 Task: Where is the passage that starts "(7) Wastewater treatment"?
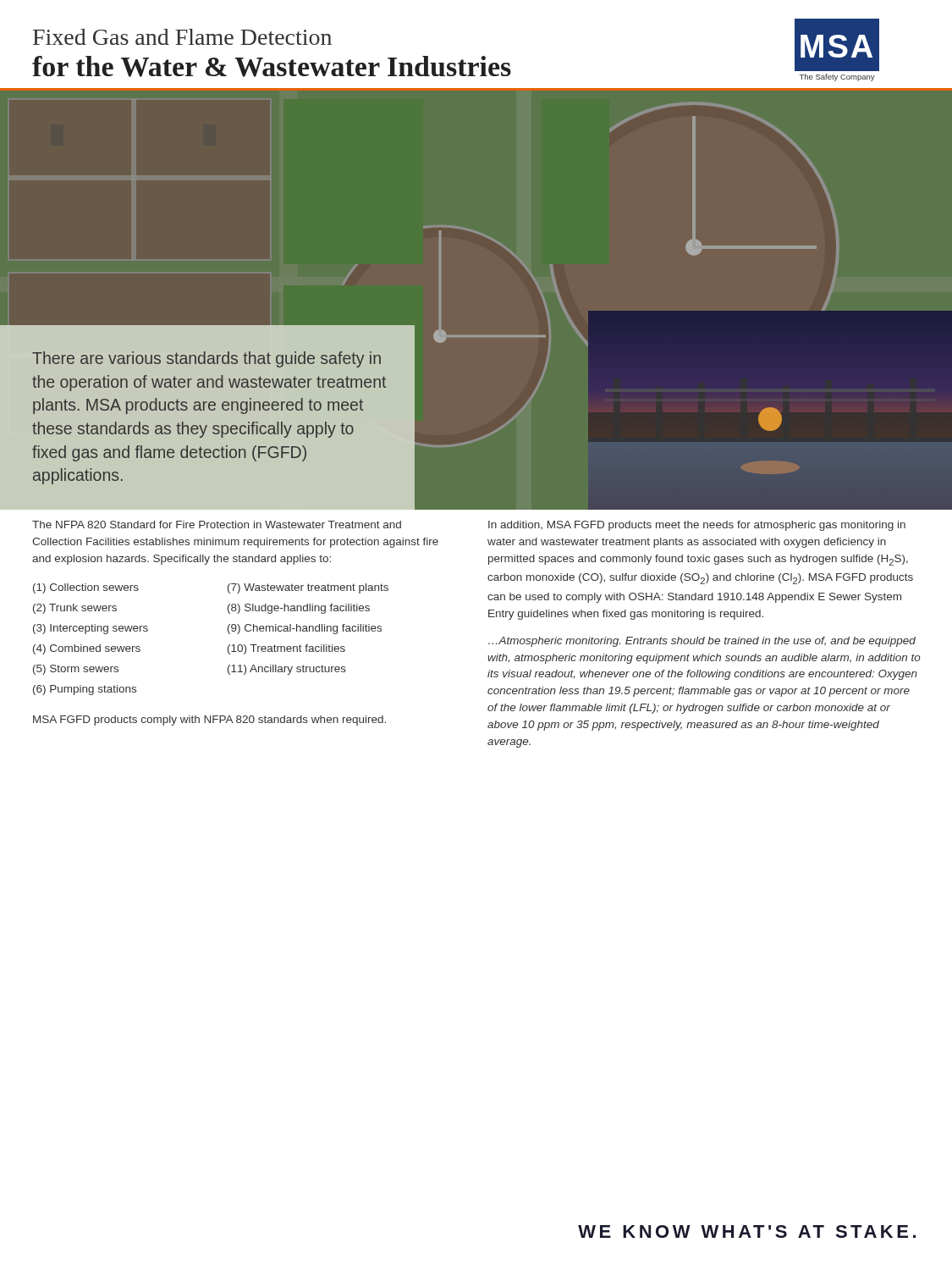click(x=308, y=587)
